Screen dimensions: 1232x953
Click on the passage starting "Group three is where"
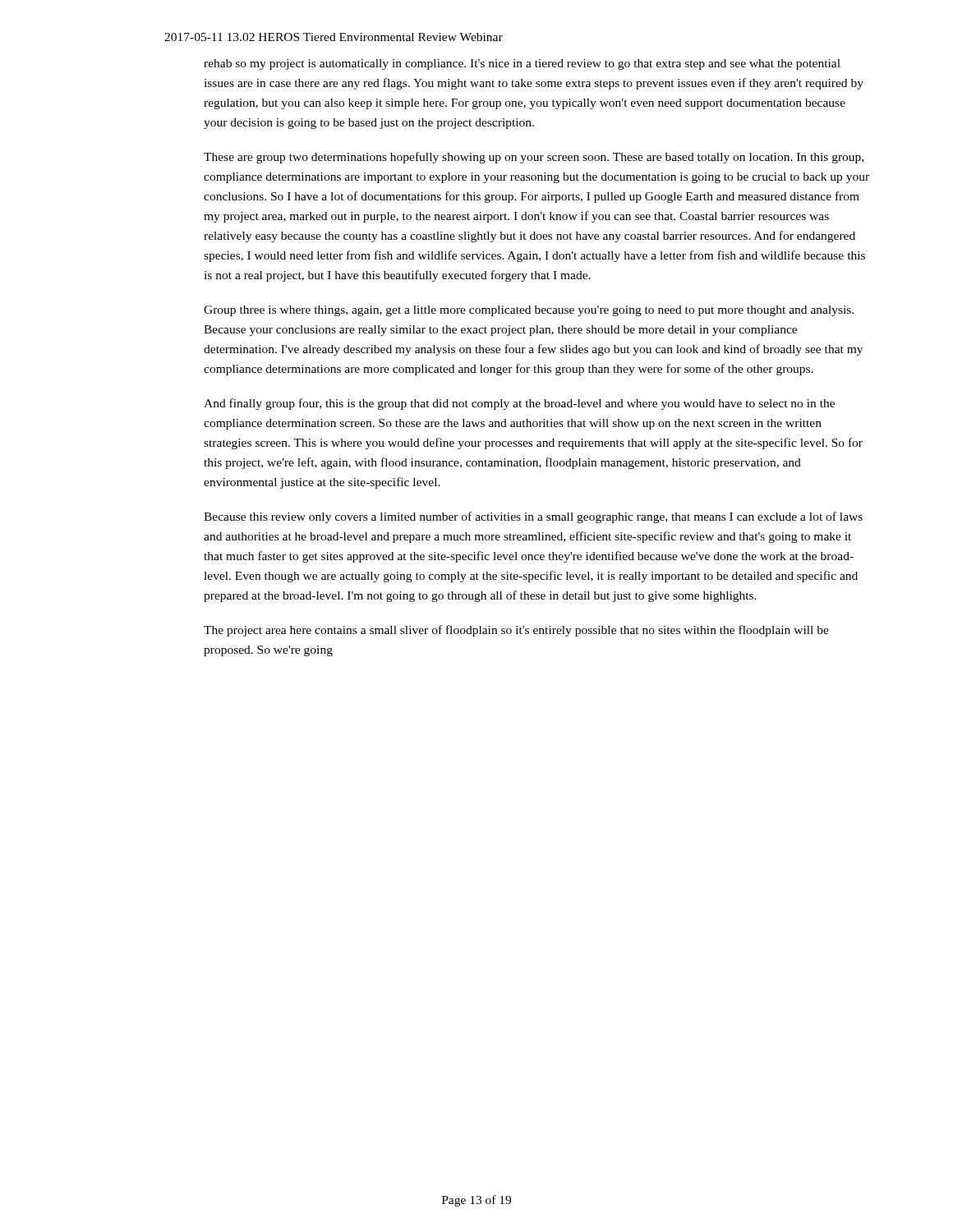(537, 339)
